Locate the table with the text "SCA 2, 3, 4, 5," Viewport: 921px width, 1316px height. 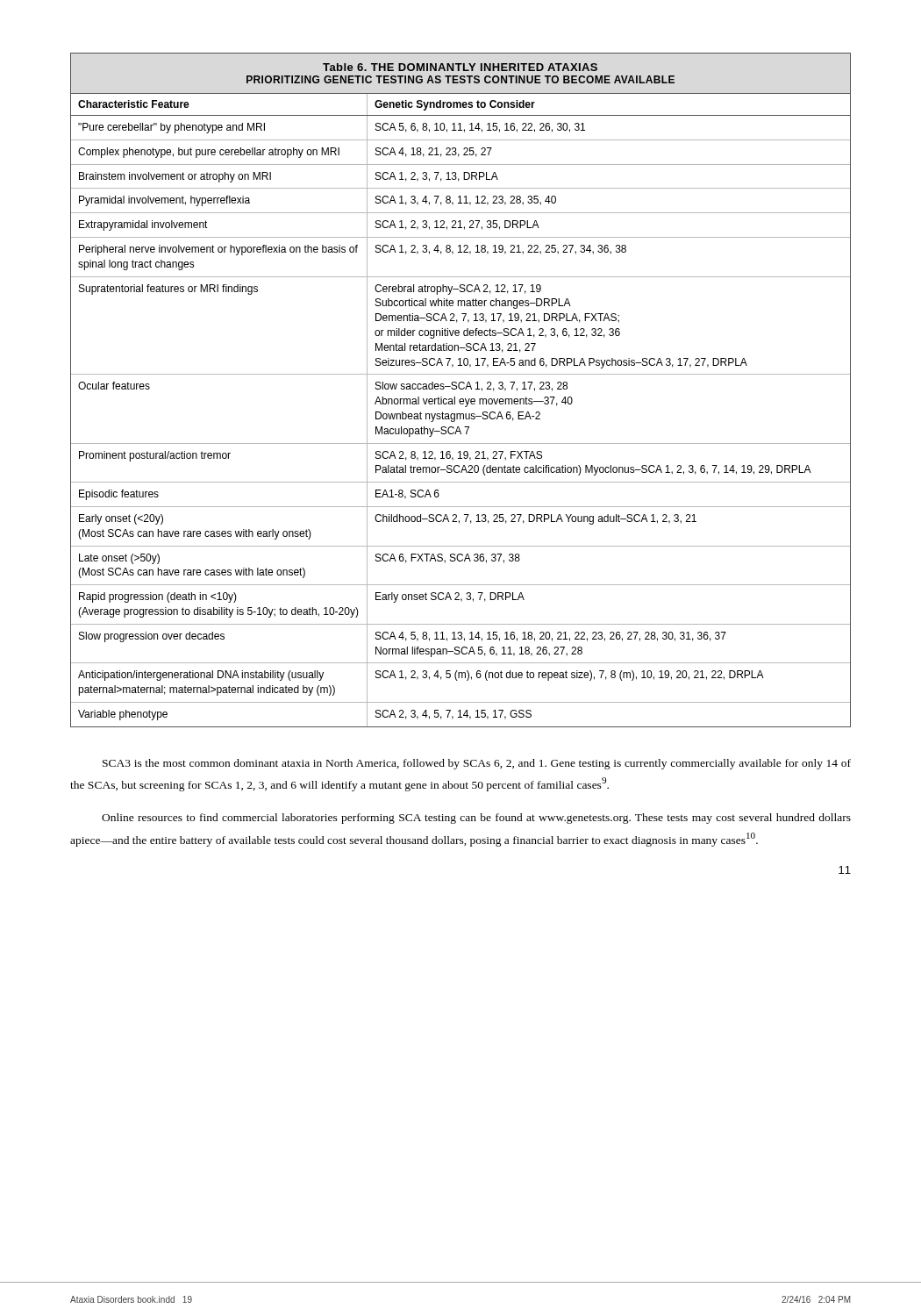460,390
